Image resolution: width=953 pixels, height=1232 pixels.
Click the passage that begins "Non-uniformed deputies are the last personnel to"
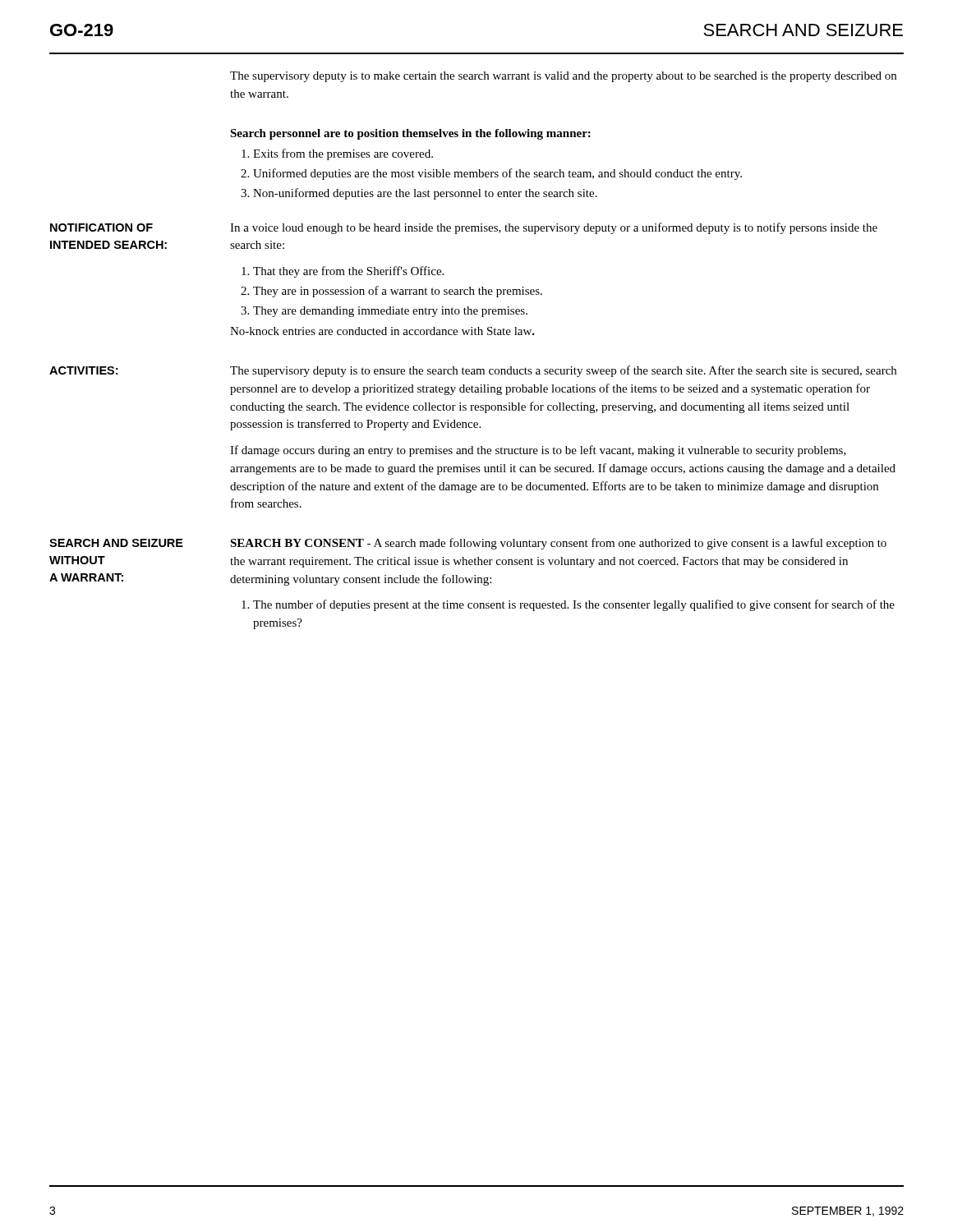pyautogui.click(x=425, y=193)
